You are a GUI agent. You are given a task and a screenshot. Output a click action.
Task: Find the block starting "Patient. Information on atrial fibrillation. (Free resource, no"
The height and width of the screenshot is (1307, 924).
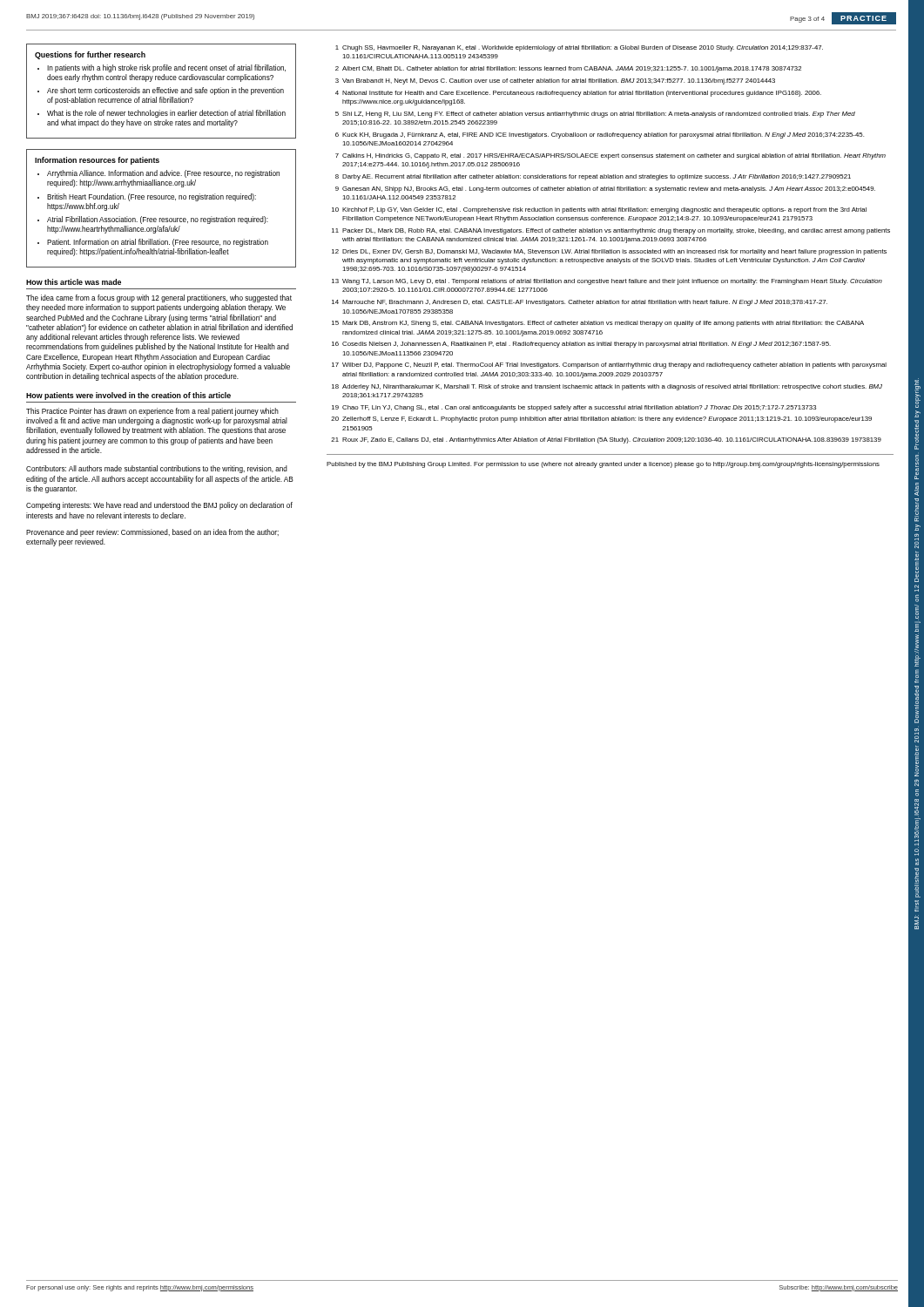[x=158, y=247]
